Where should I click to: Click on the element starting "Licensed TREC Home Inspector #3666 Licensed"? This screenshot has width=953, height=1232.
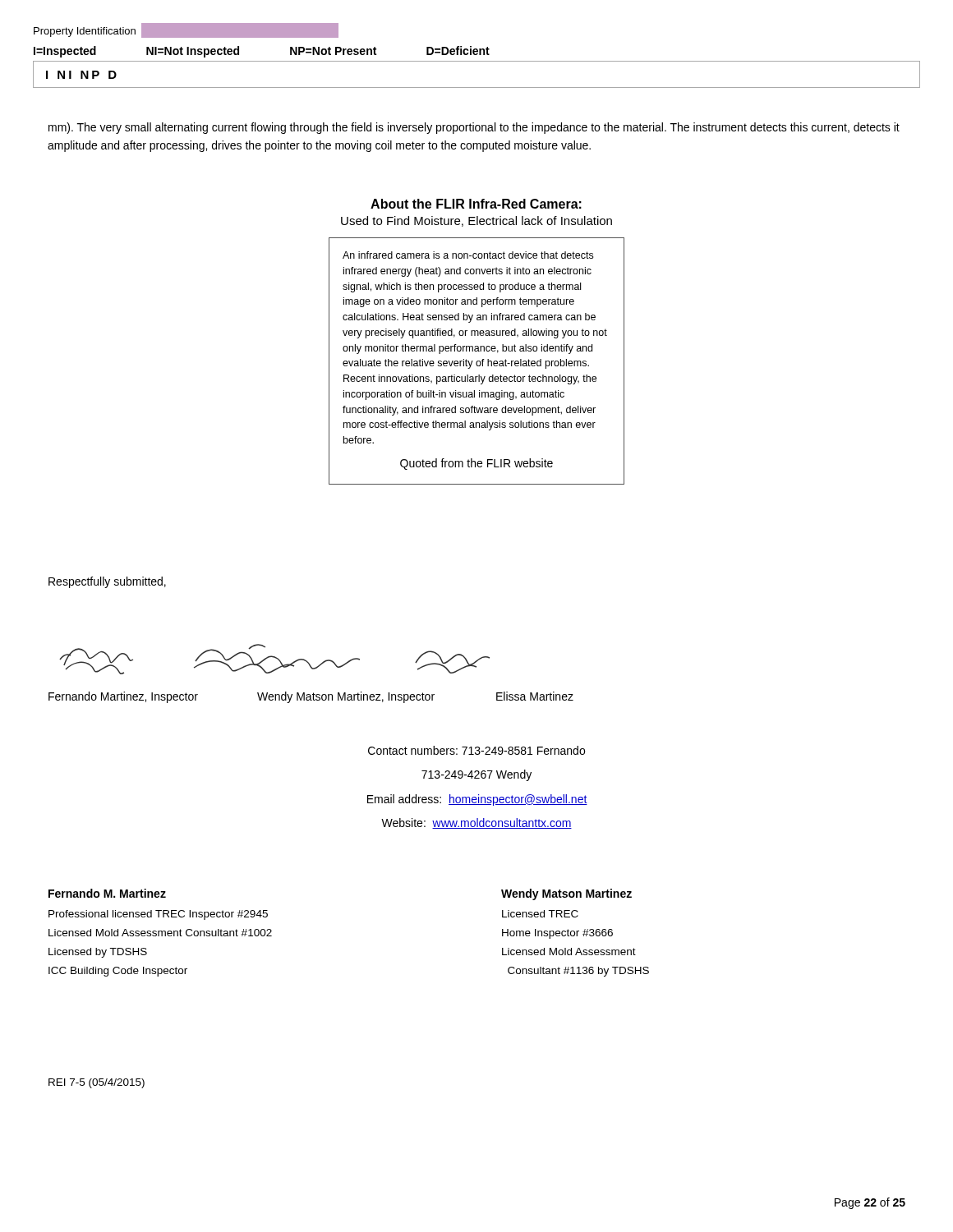[x=575, y=942]
